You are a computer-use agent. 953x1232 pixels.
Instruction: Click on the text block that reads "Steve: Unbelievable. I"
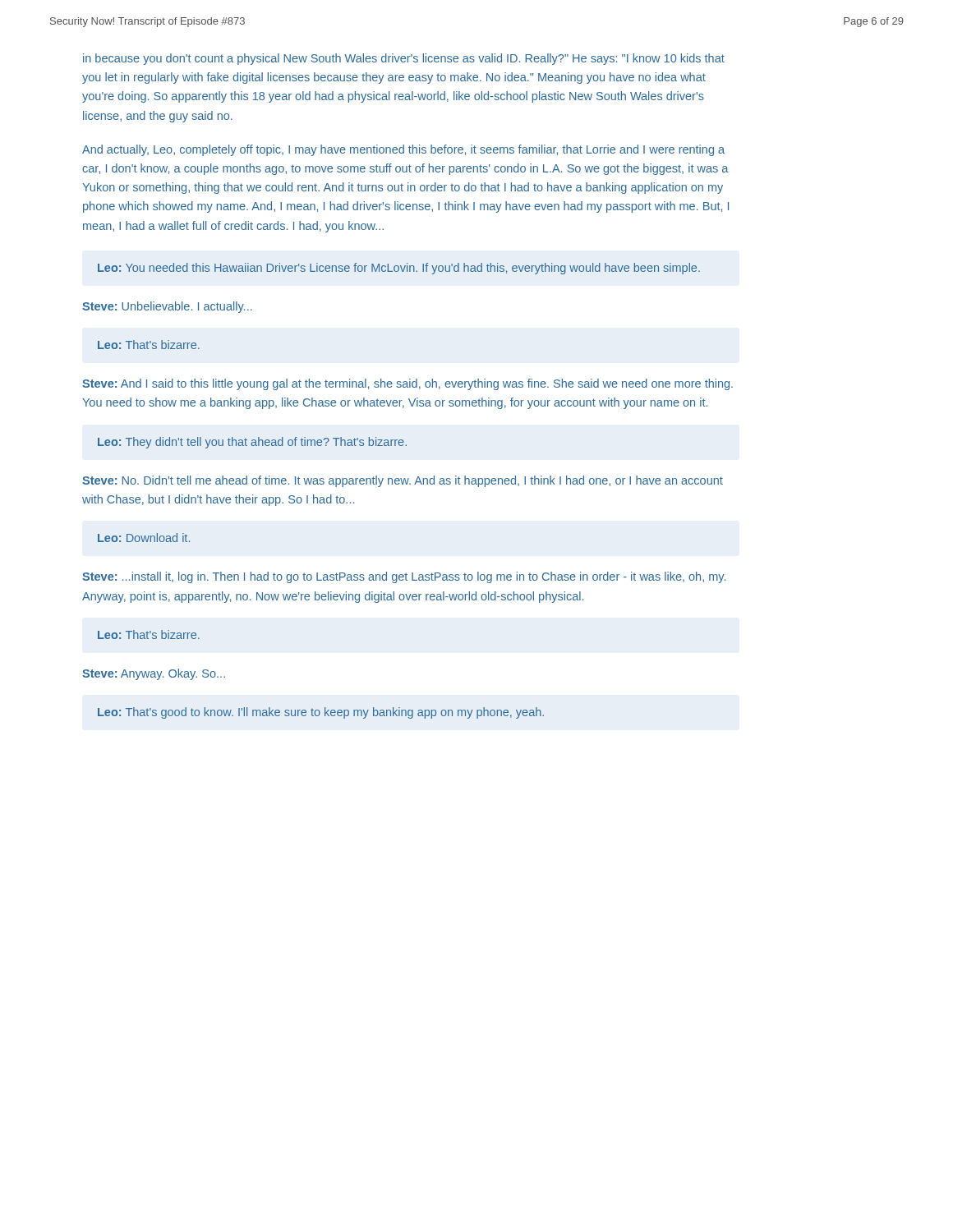pos(167,306)
